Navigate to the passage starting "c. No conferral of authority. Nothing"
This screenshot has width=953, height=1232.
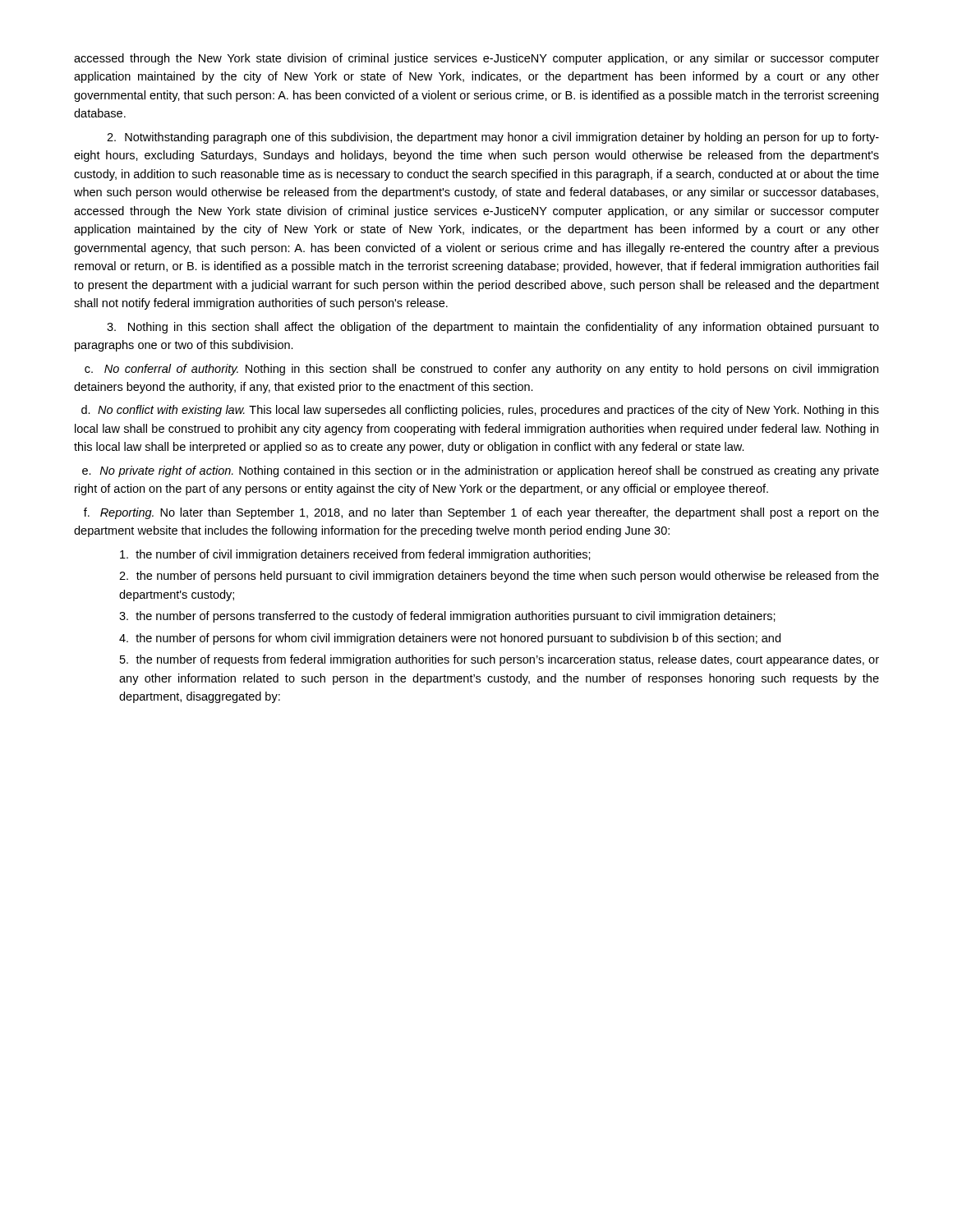click(x=476, y=378)
